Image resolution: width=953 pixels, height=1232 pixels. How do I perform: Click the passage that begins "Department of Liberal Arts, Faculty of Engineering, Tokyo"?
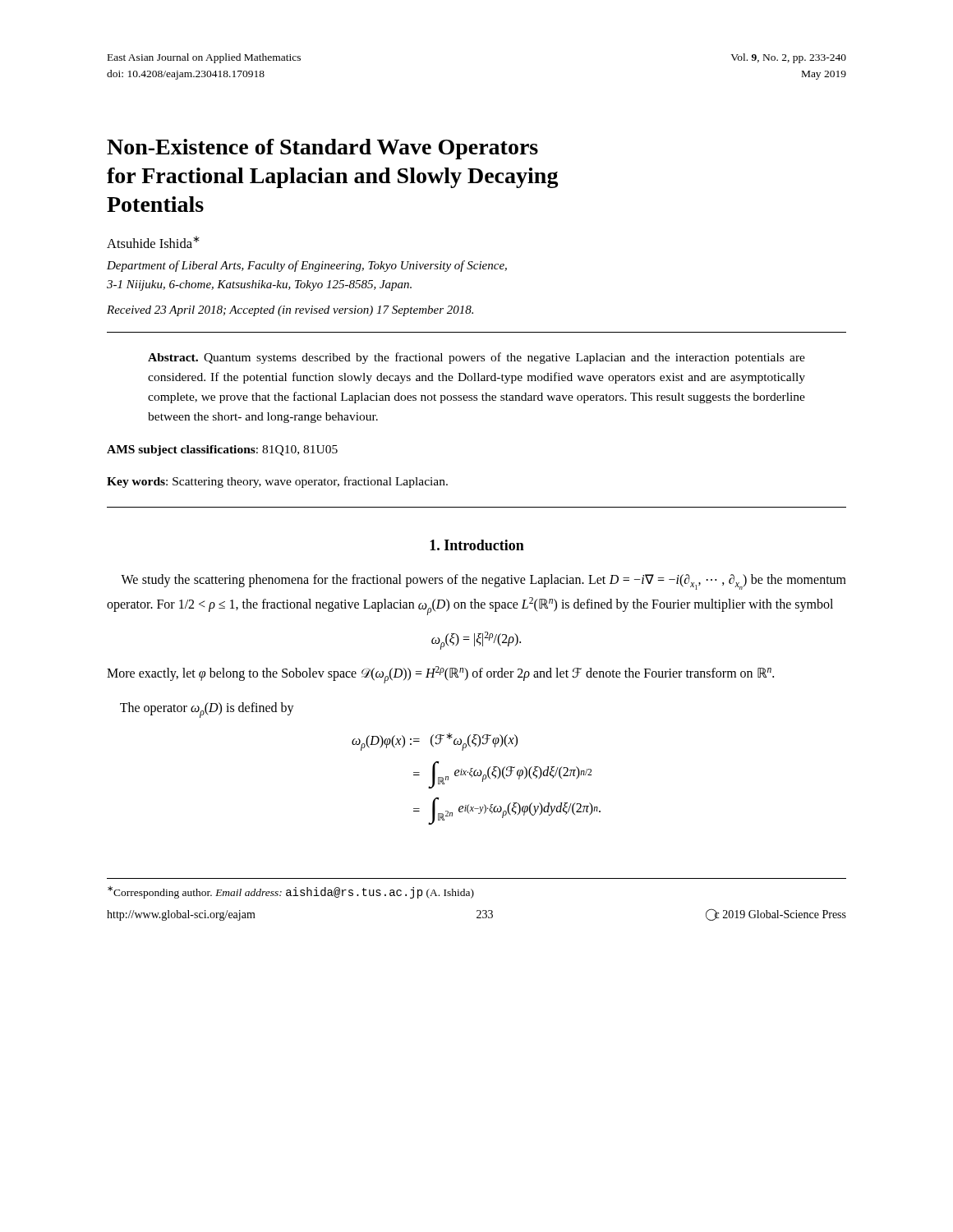(307, 275)
